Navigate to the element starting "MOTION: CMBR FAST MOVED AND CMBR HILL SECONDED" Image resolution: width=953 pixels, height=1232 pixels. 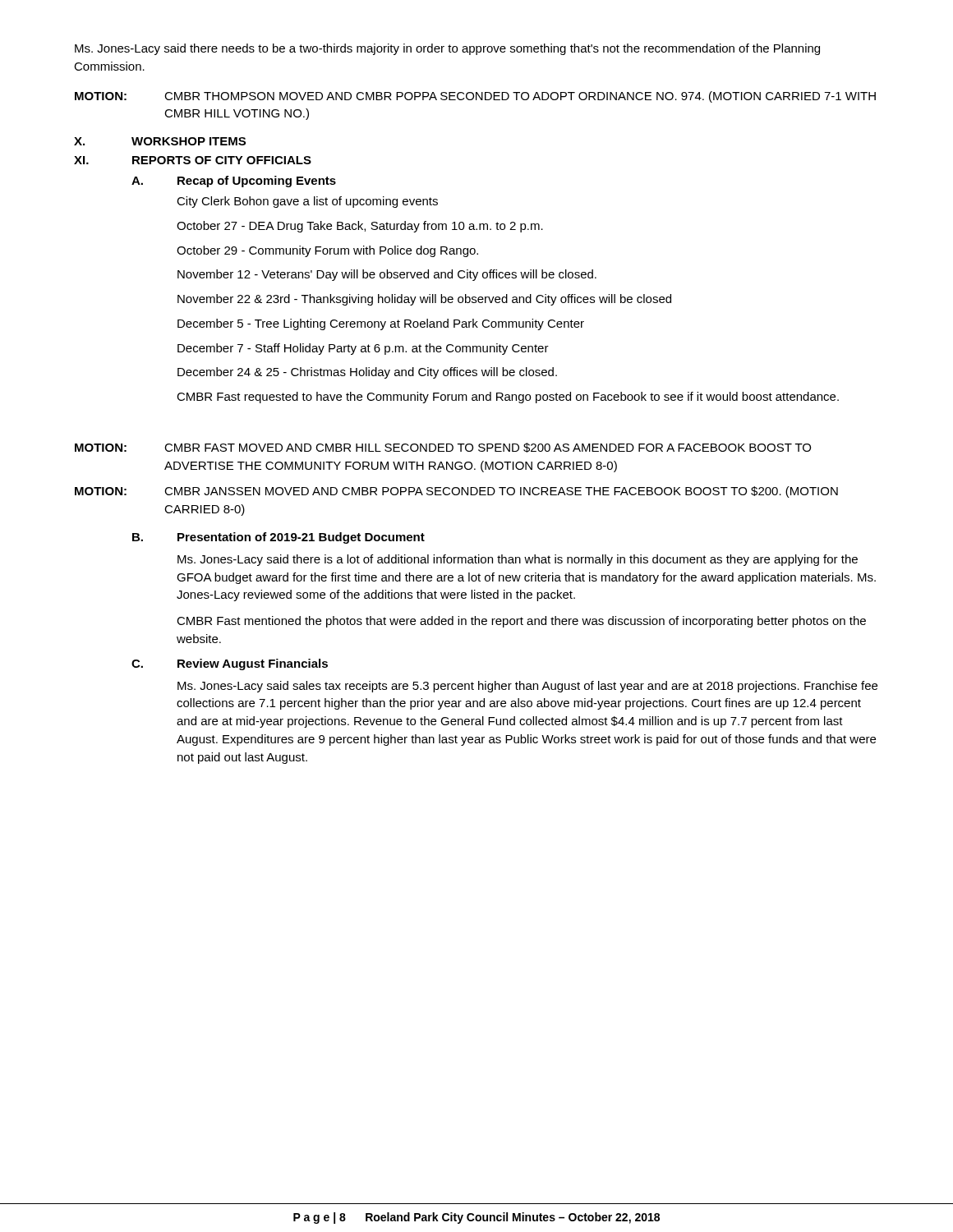(476, 456)
